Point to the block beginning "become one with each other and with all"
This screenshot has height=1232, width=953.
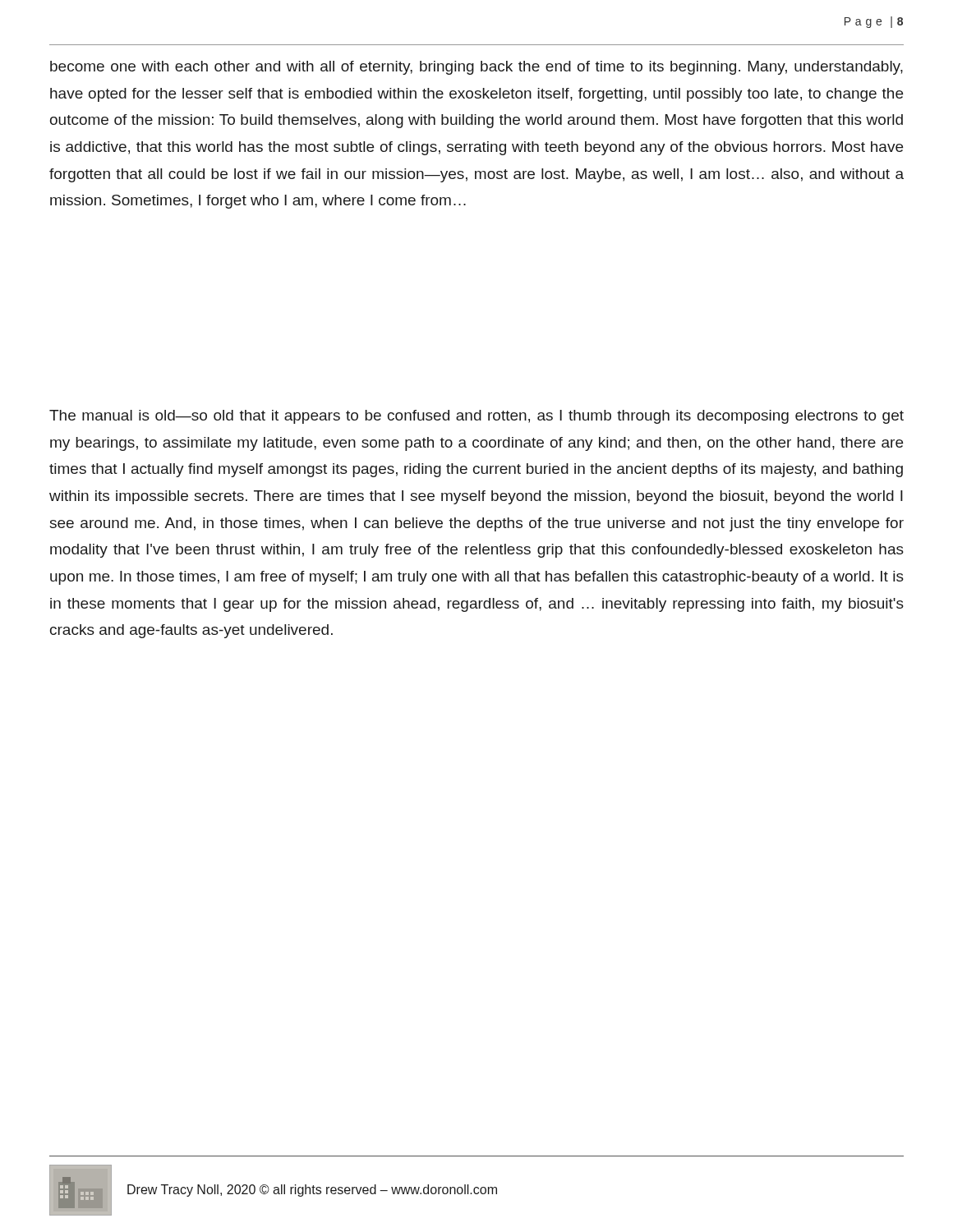476,134
